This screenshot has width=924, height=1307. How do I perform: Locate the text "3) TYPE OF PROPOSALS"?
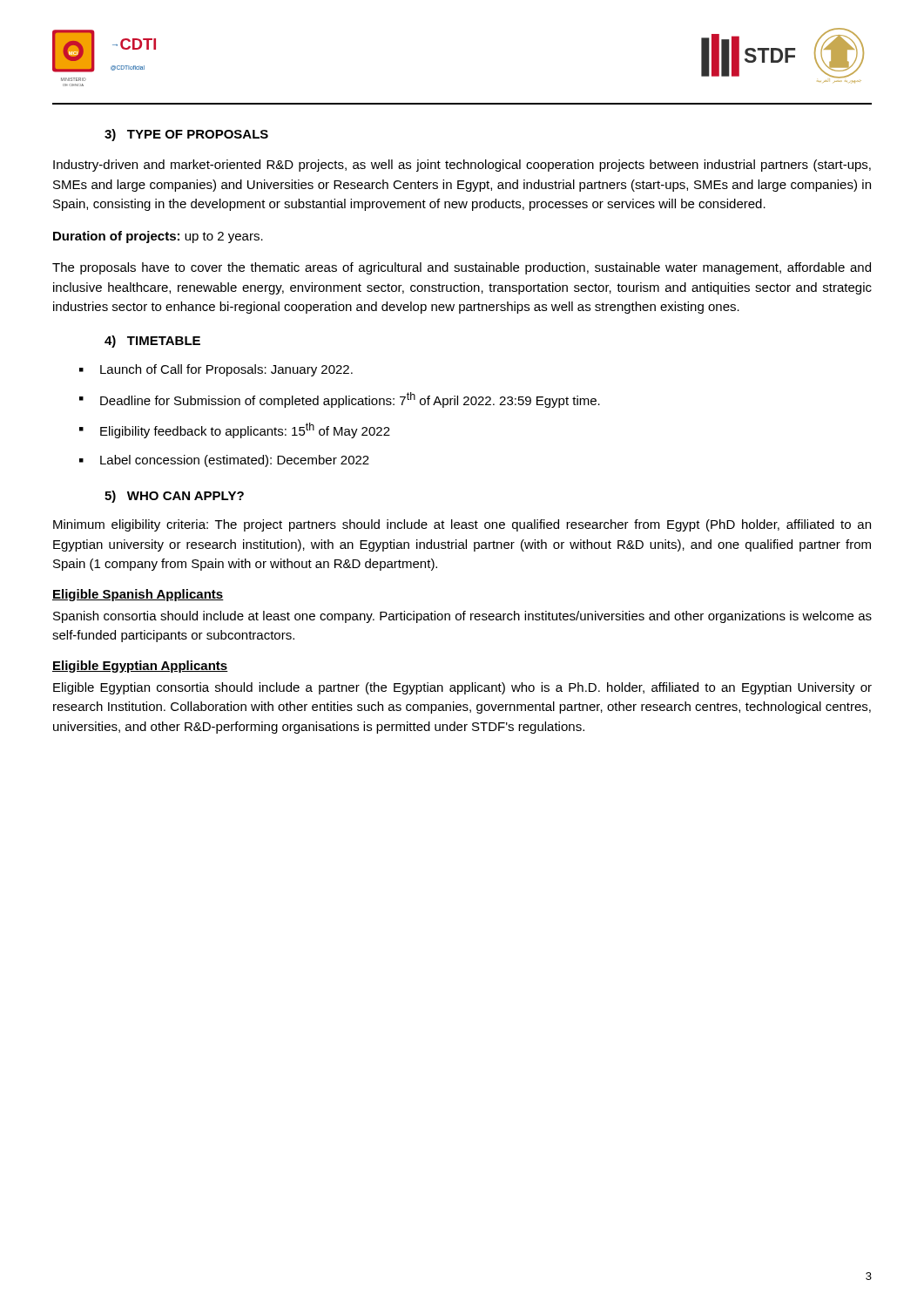point(187,134)
